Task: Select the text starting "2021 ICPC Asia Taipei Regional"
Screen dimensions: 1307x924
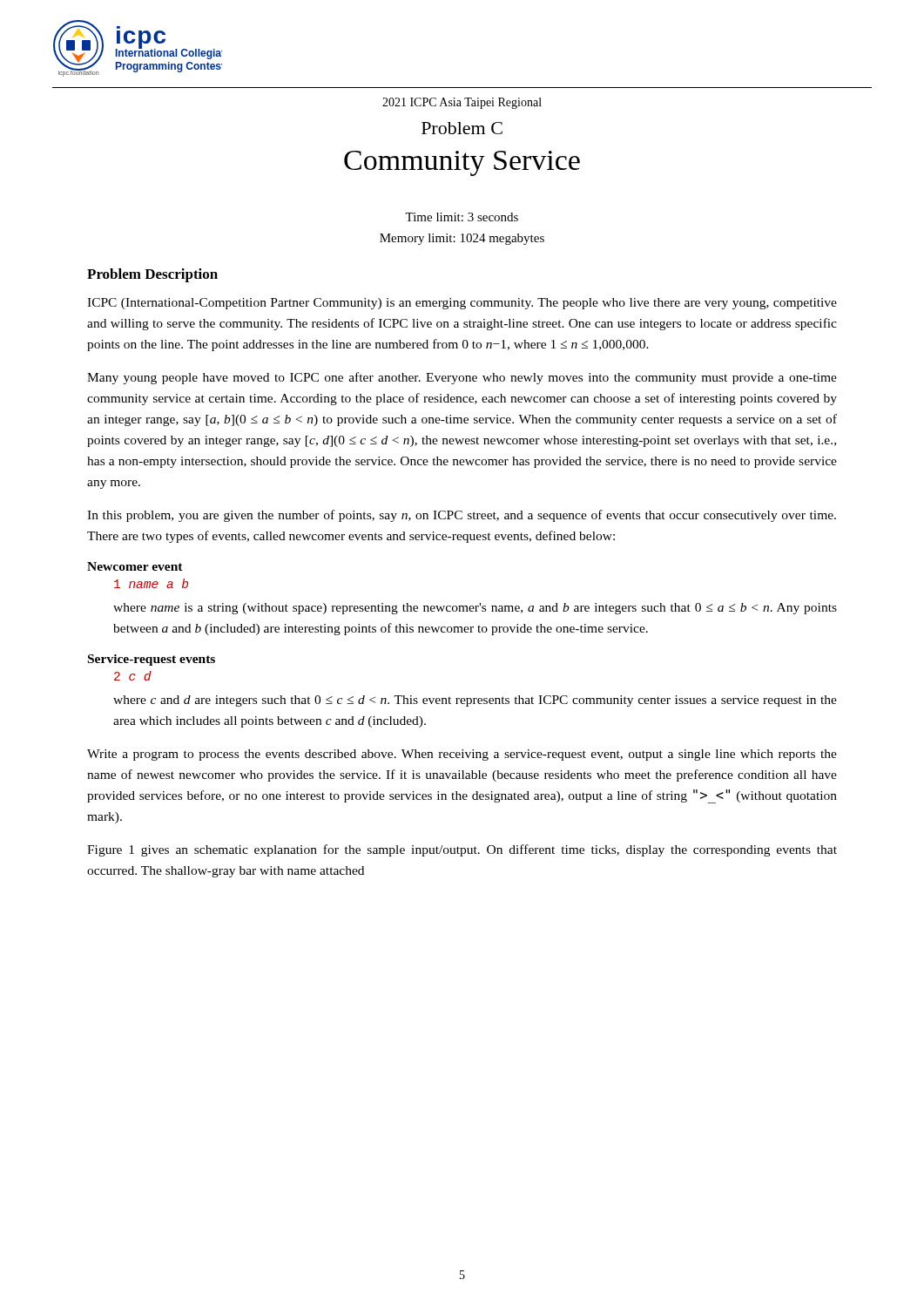Action: 462,102
